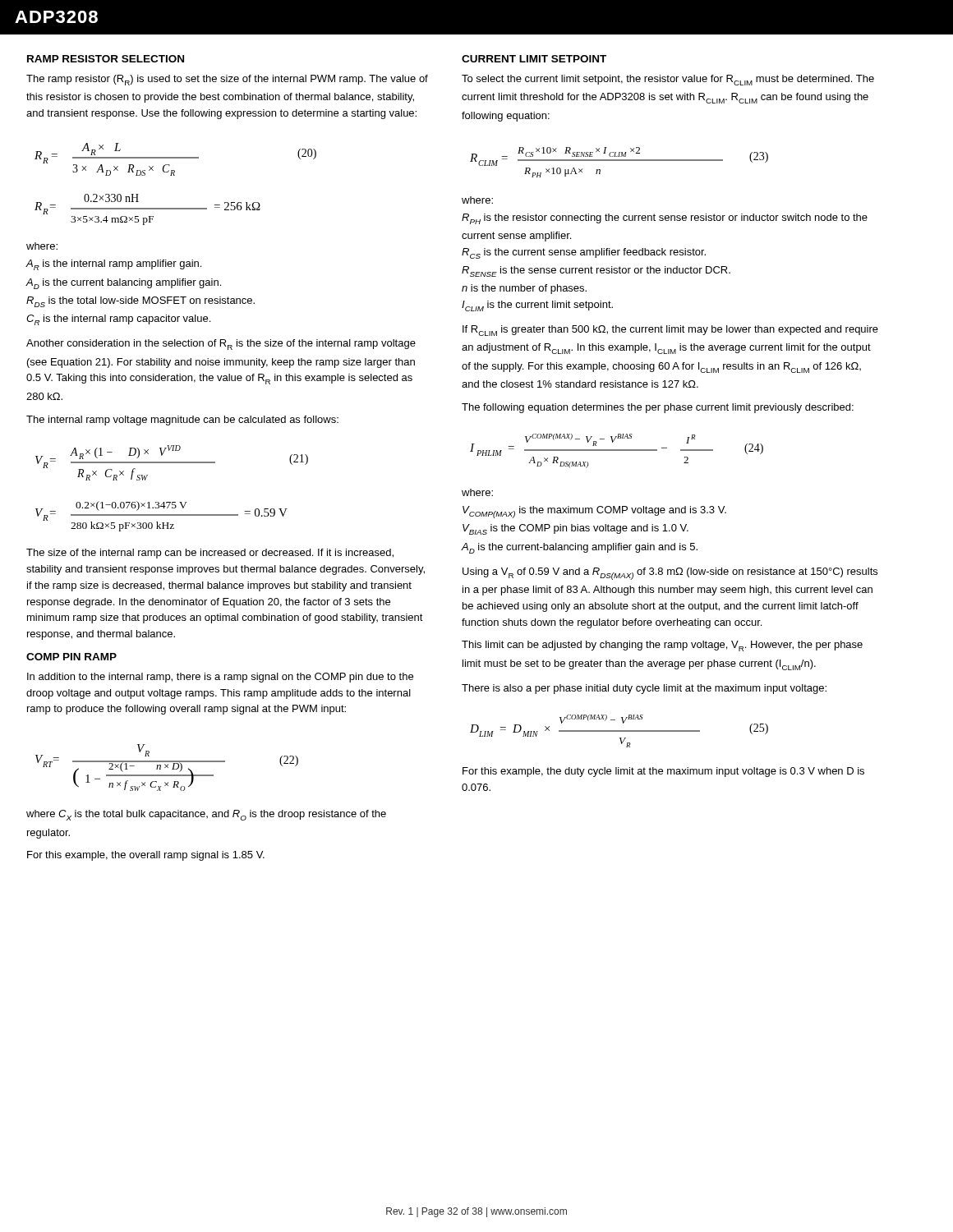Click on the section header with the text "RAMP RESISTOR SELECTION"
Viewport: 953px width, 1232px height.
(x=106, y=59)
